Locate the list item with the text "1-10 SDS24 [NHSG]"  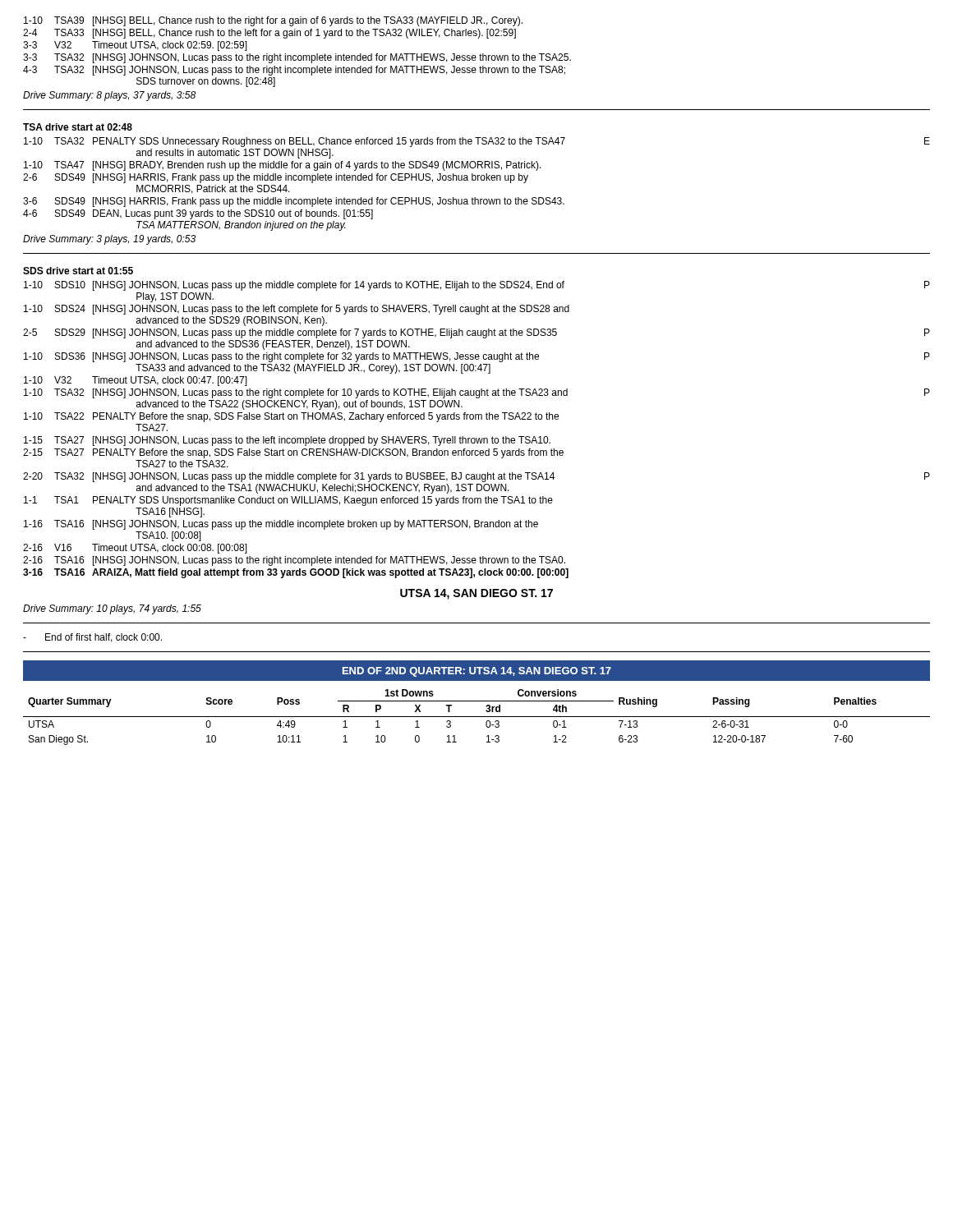[x=476, y=315]
